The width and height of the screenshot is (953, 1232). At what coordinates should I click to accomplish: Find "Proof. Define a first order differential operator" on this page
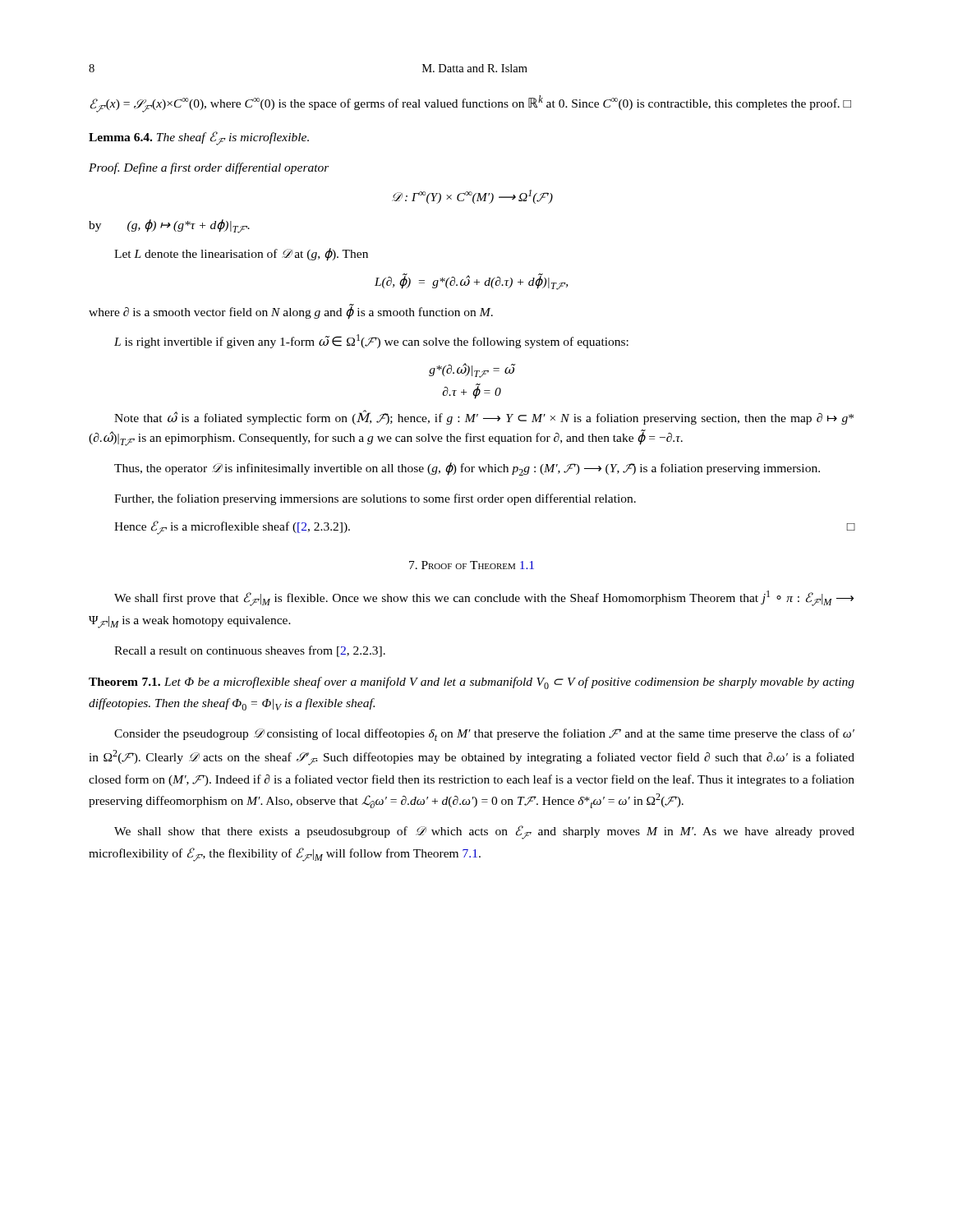click(x=209, y=168)
